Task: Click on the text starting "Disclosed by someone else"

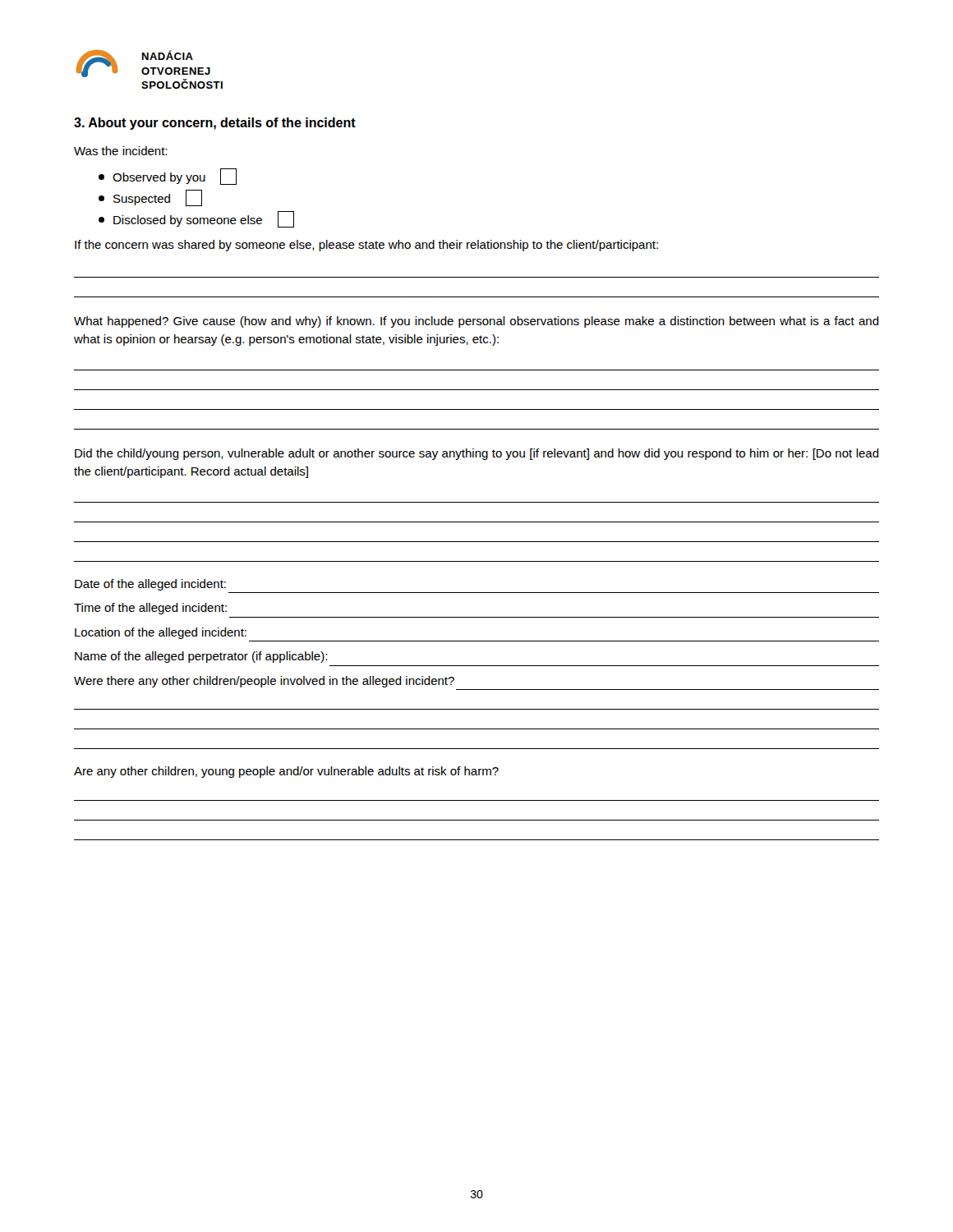Action: click(196, 219)
